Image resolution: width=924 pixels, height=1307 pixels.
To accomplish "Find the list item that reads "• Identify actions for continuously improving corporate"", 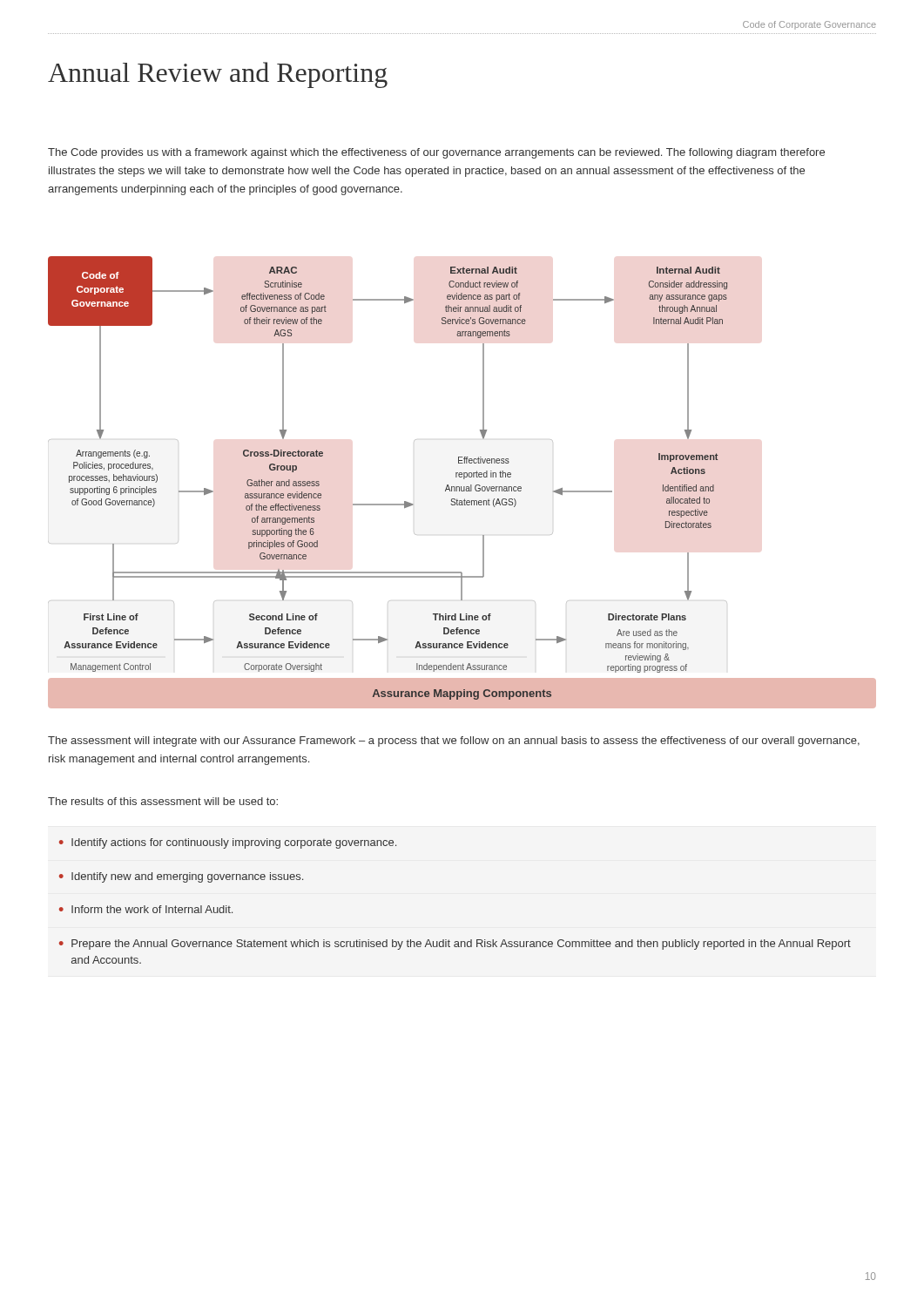I will pyautogui.click(x=228, y=843).
